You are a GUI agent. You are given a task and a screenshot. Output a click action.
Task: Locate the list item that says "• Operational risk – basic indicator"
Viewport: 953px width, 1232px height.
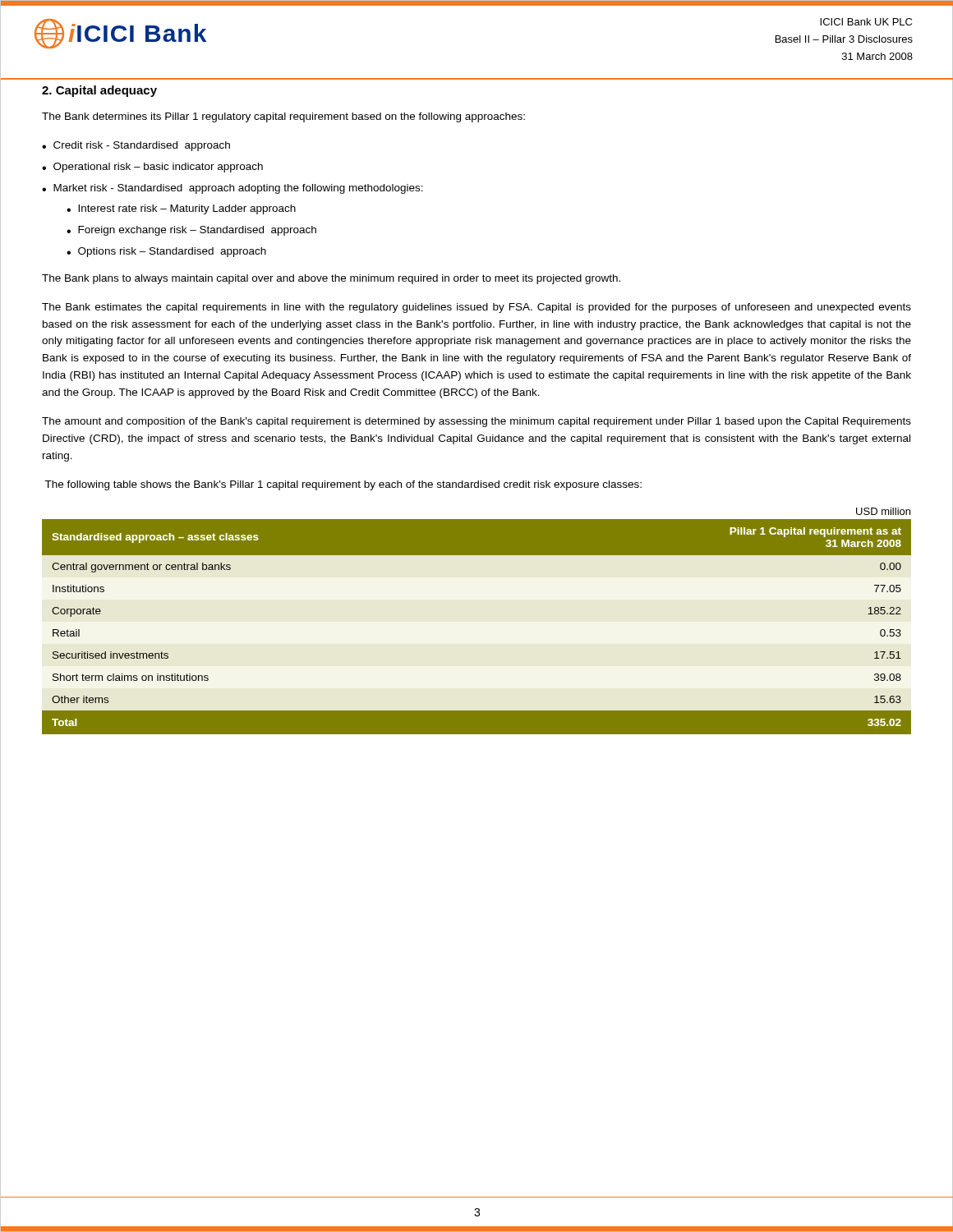tap(153, 168)
